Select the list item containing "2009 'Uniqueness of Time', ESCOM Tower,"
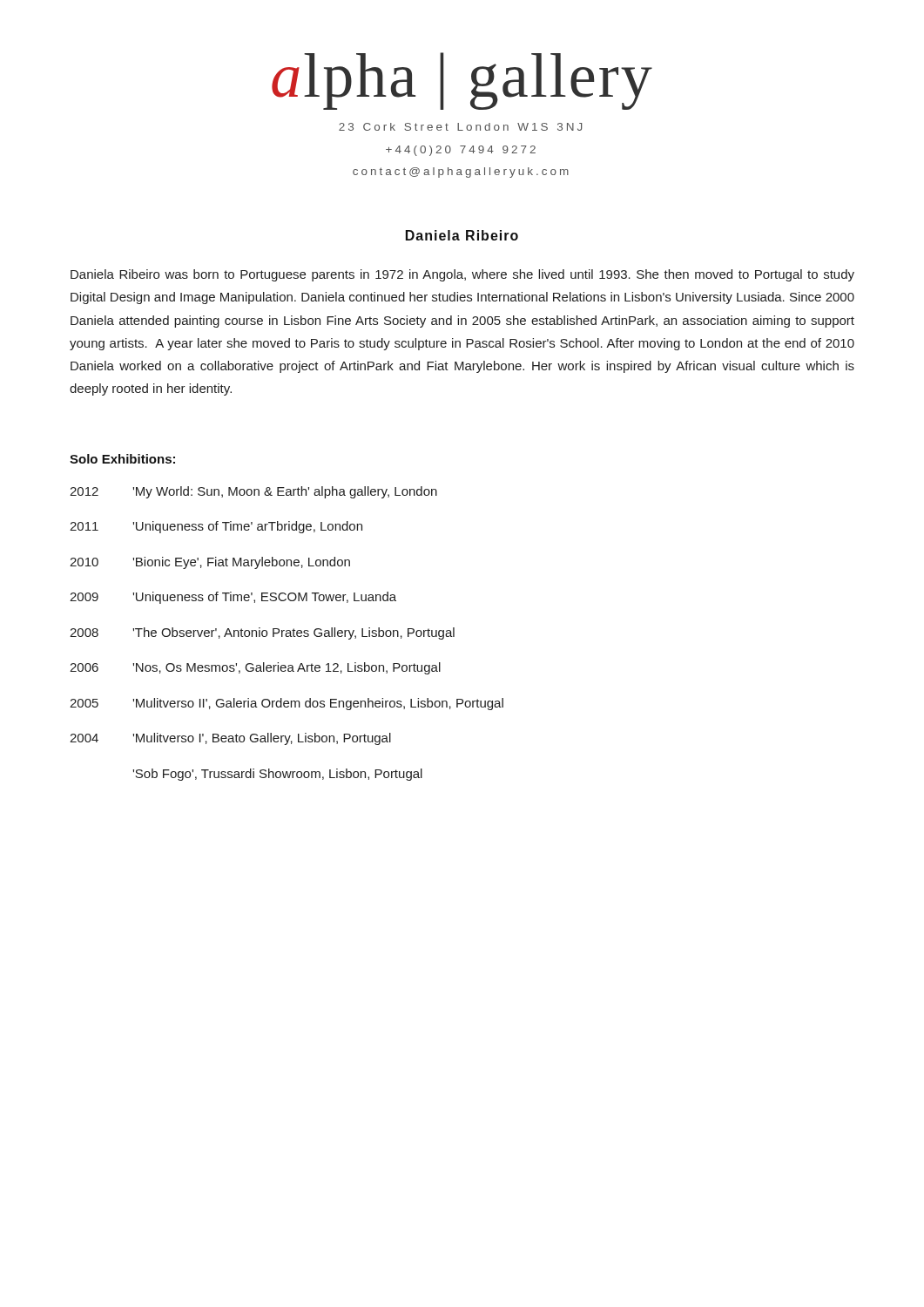The height and width of the screenshot is (1307, 924). pyautogui.click(x=233, y=597)
